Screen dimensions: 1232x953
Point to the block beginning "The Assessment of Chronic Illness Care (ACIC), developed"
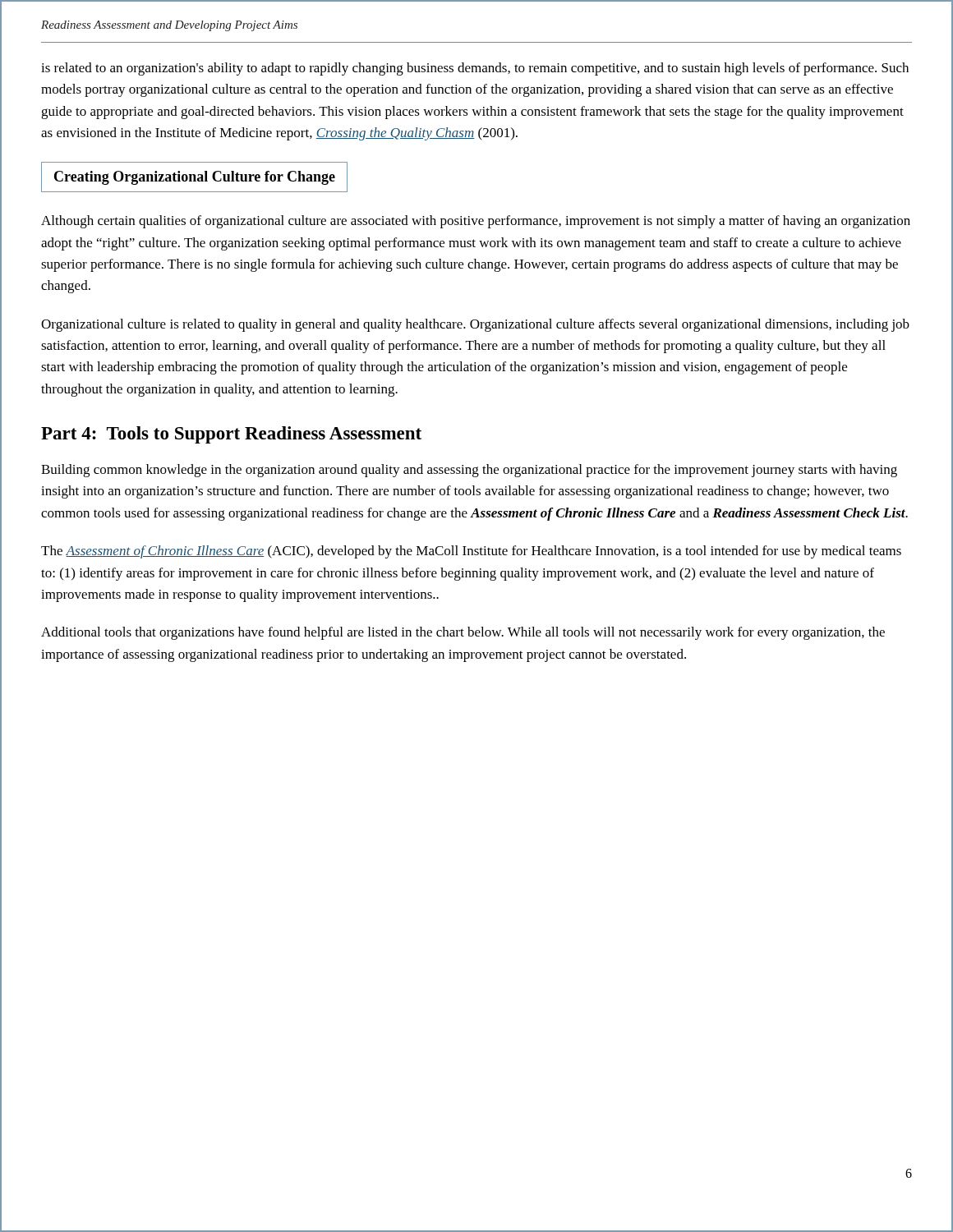pyautogui.click(x=471, y=573)
